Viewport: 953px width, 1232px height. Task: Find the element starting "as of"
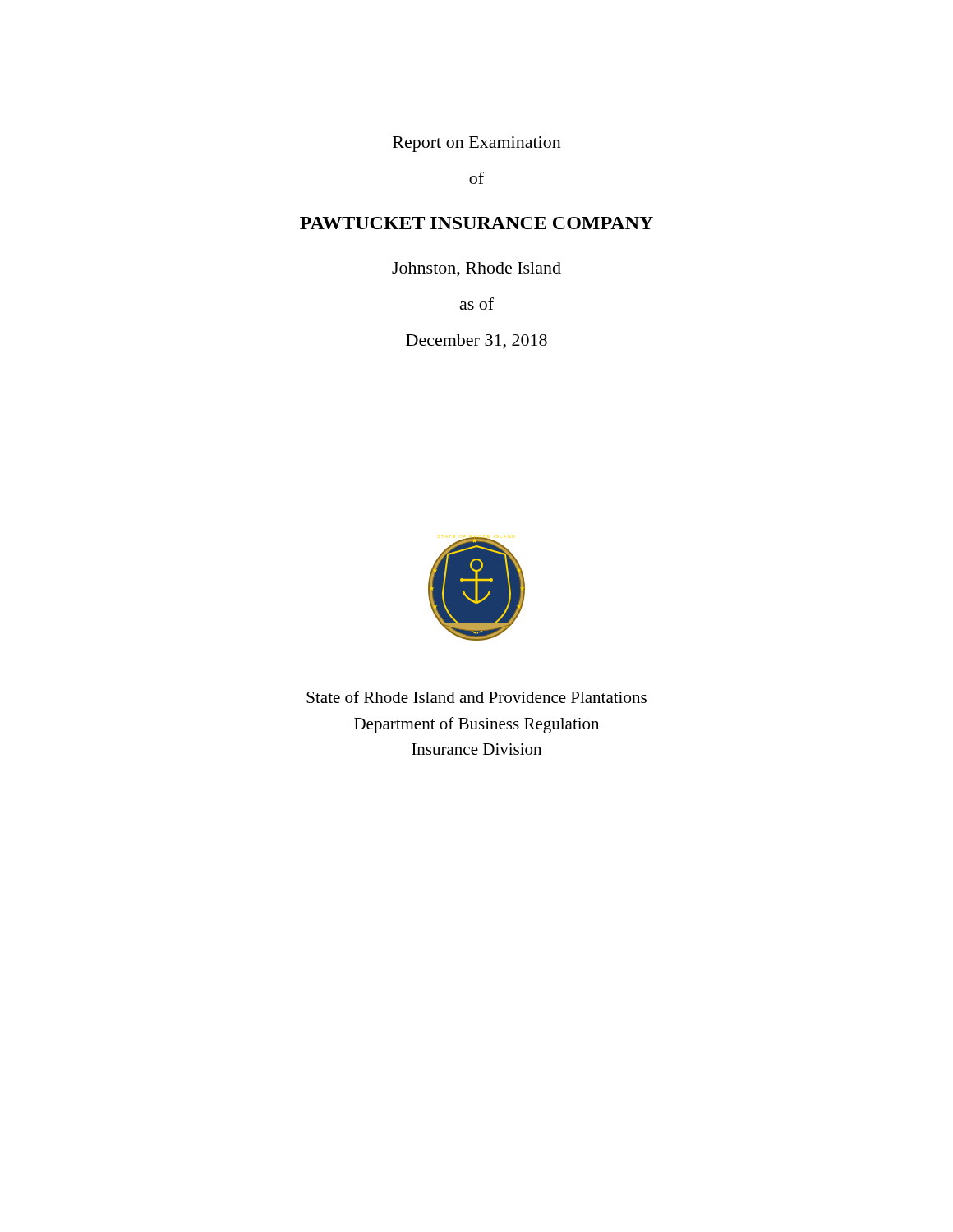tap(476, 304)
